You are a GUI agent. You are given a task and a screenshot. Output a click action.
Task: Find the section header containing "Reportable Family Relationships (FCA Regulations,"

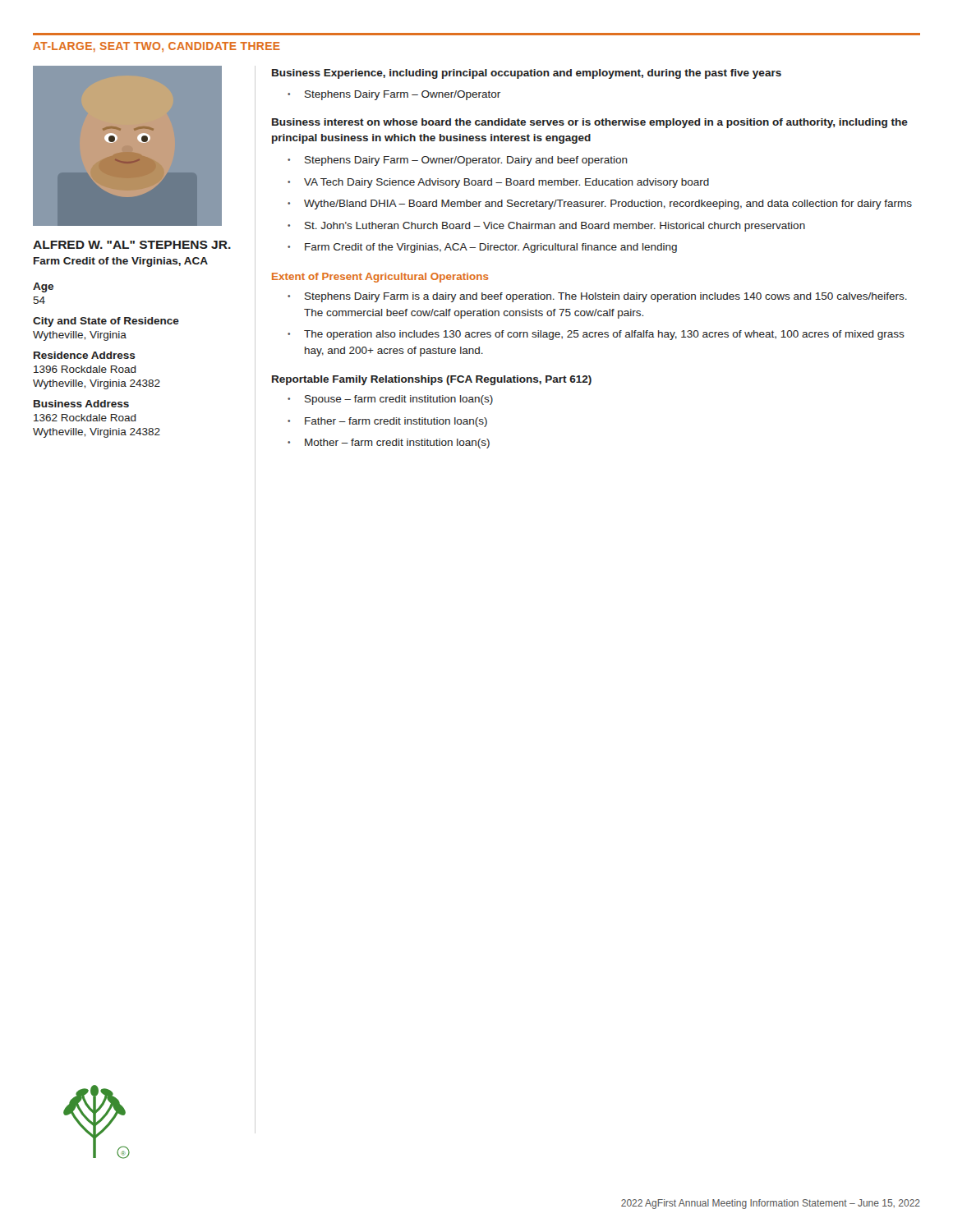[x=431, y=379]
